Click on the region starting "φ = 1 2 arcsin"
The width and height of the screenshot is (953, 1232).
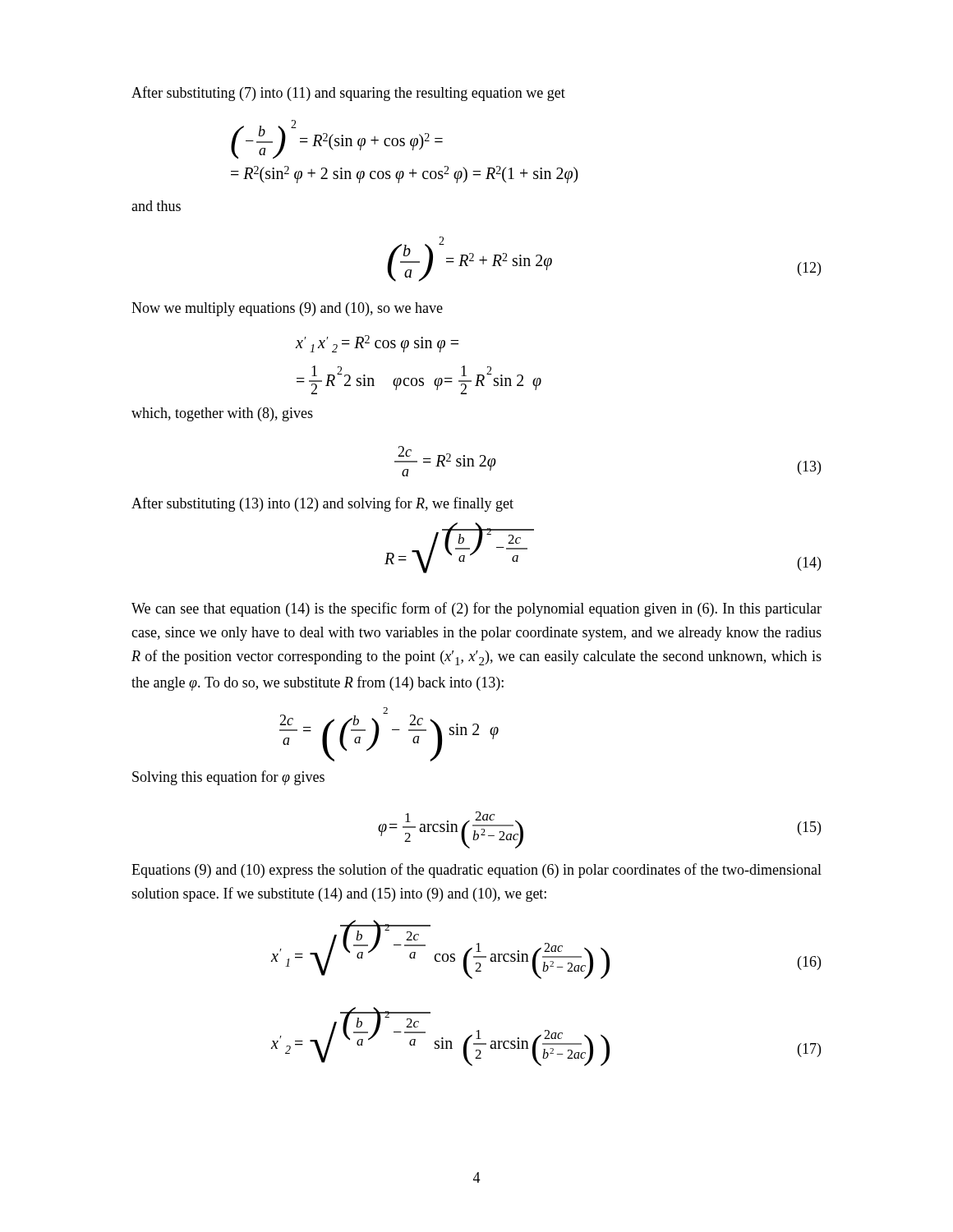click(530, 824)
